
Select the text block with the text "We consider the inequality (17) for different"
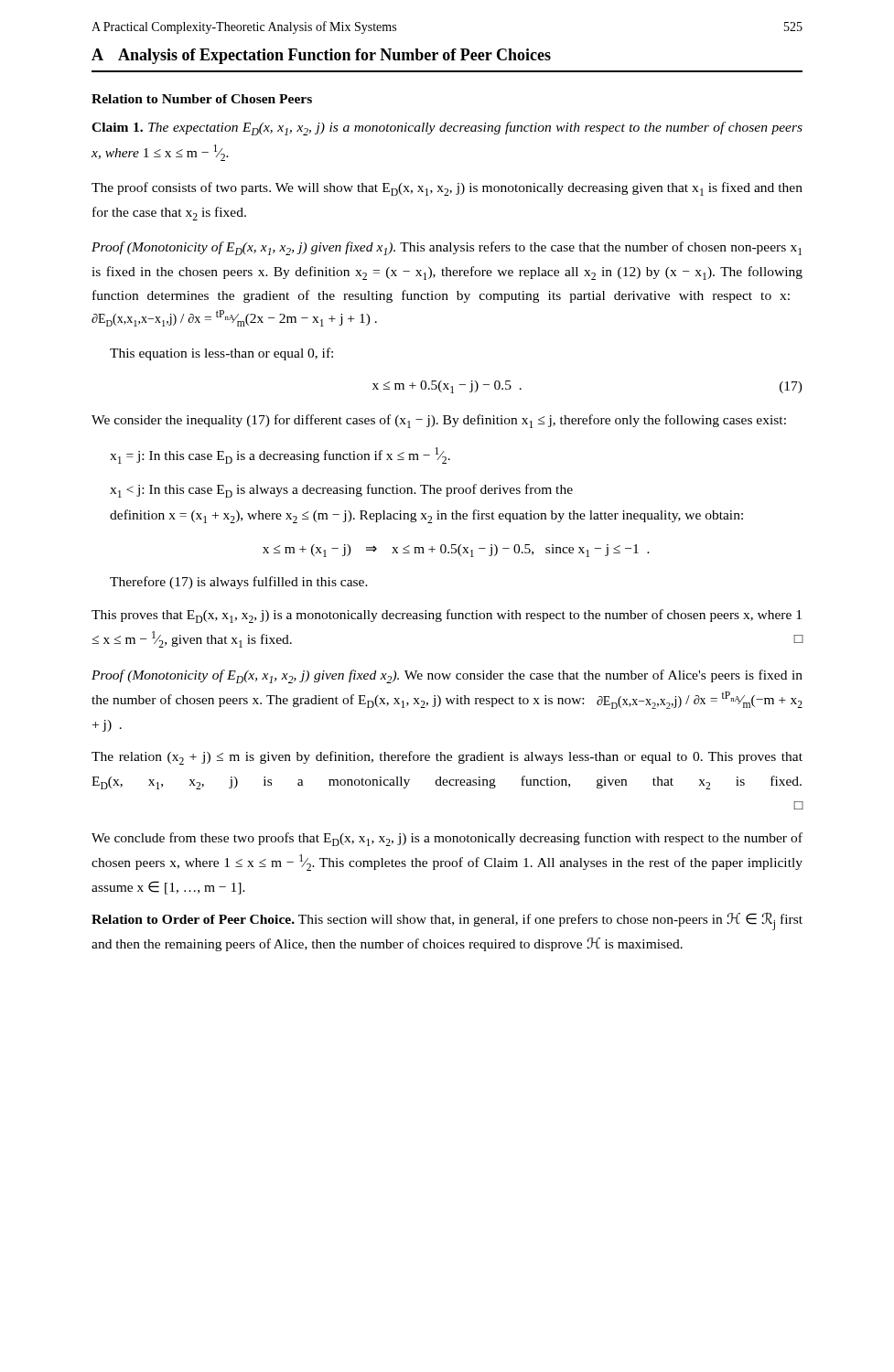pos(447,421)
